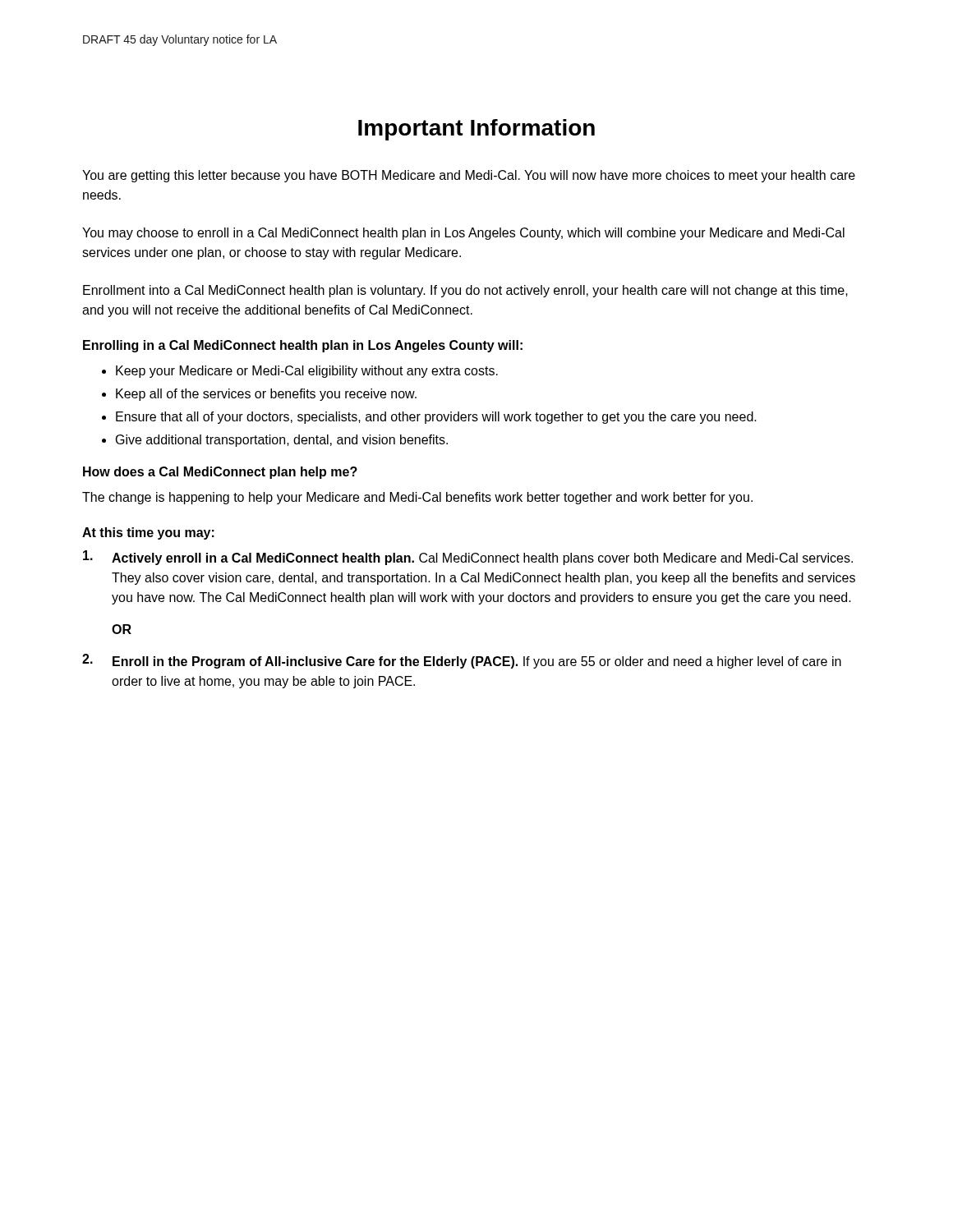
Task: Select the text block that says "The change is happening to"
Action: click(418, 497)
